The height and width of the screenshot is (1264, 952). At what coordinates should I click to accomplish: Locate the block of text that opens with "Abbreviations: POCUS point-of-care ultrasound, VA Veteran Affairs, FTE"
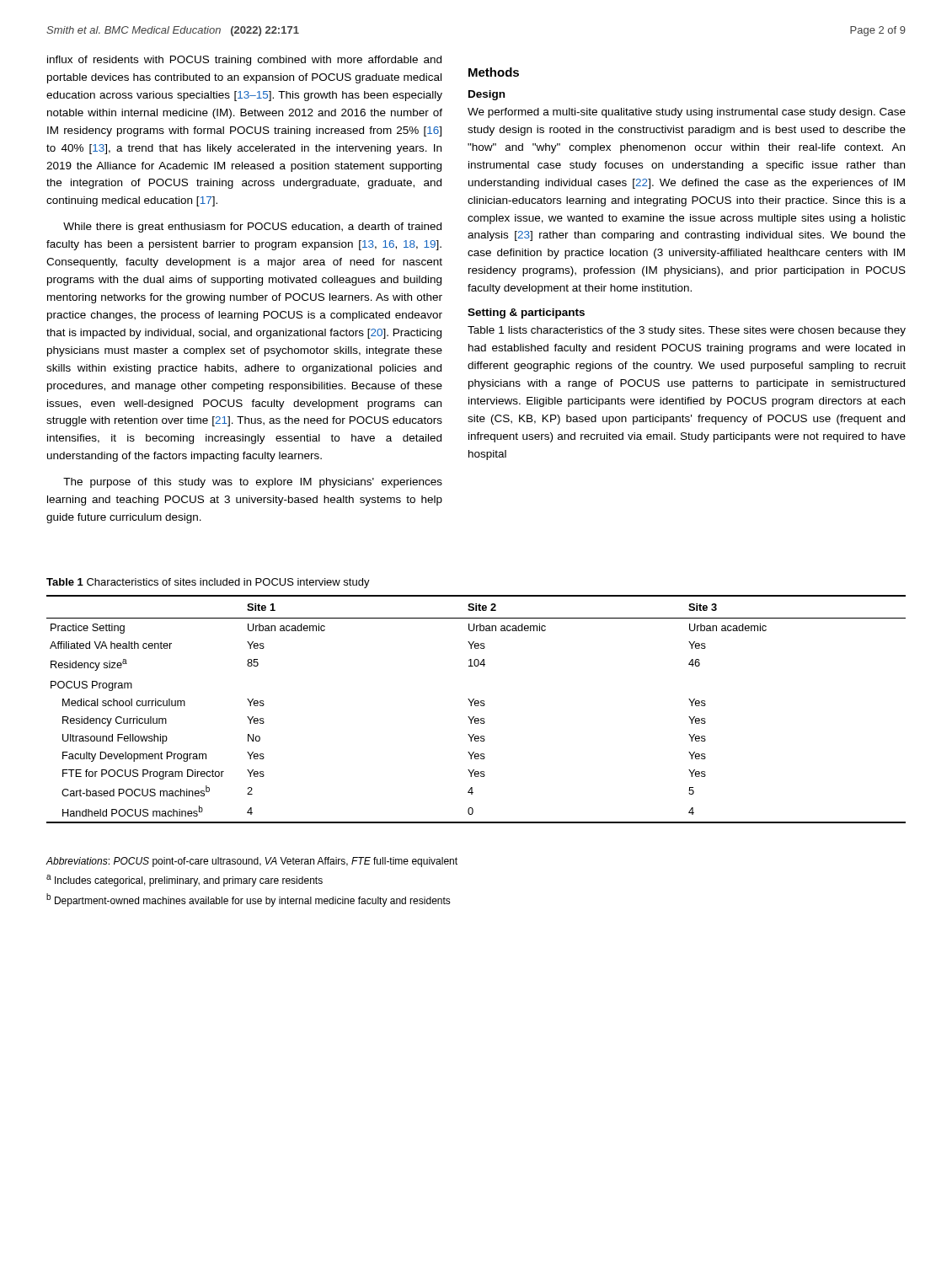[252, 862]
